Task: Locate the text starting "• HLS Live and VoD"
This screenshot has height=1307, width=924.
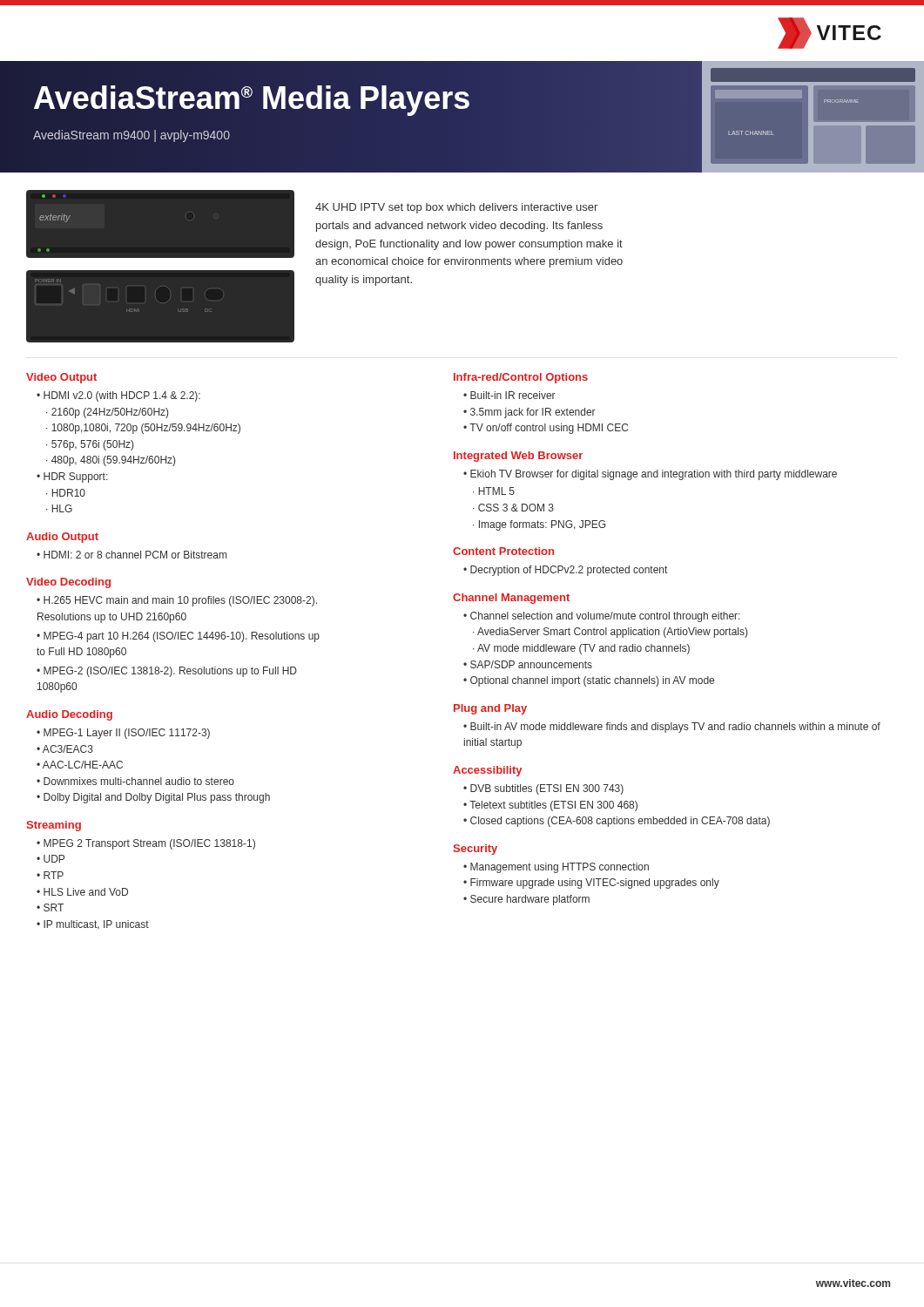Action: pos(83,892)
